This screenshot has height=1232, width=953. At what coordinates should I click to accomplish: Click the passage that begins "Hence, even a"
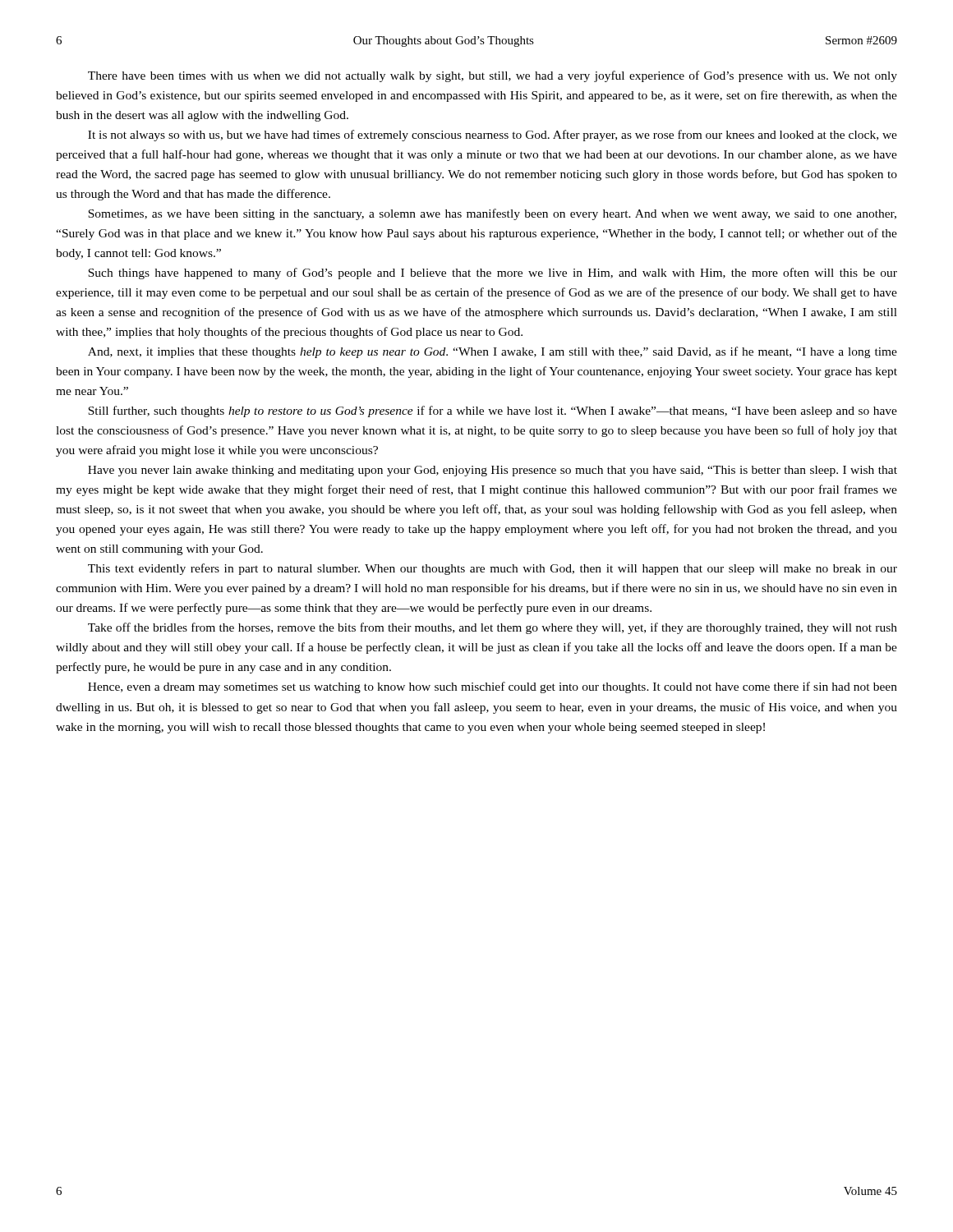476,706
